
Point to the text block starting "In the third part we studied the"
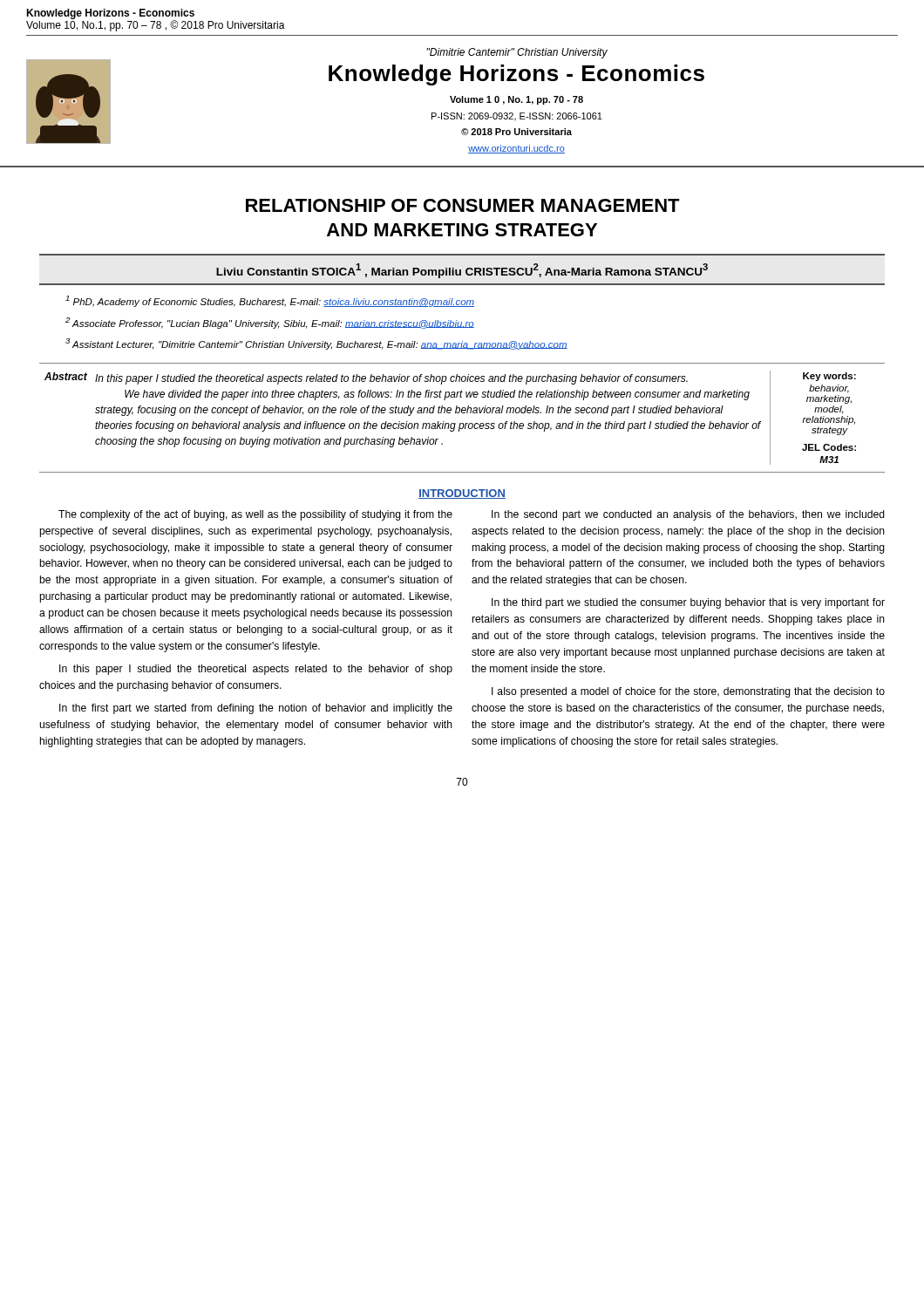pos(678,636)
